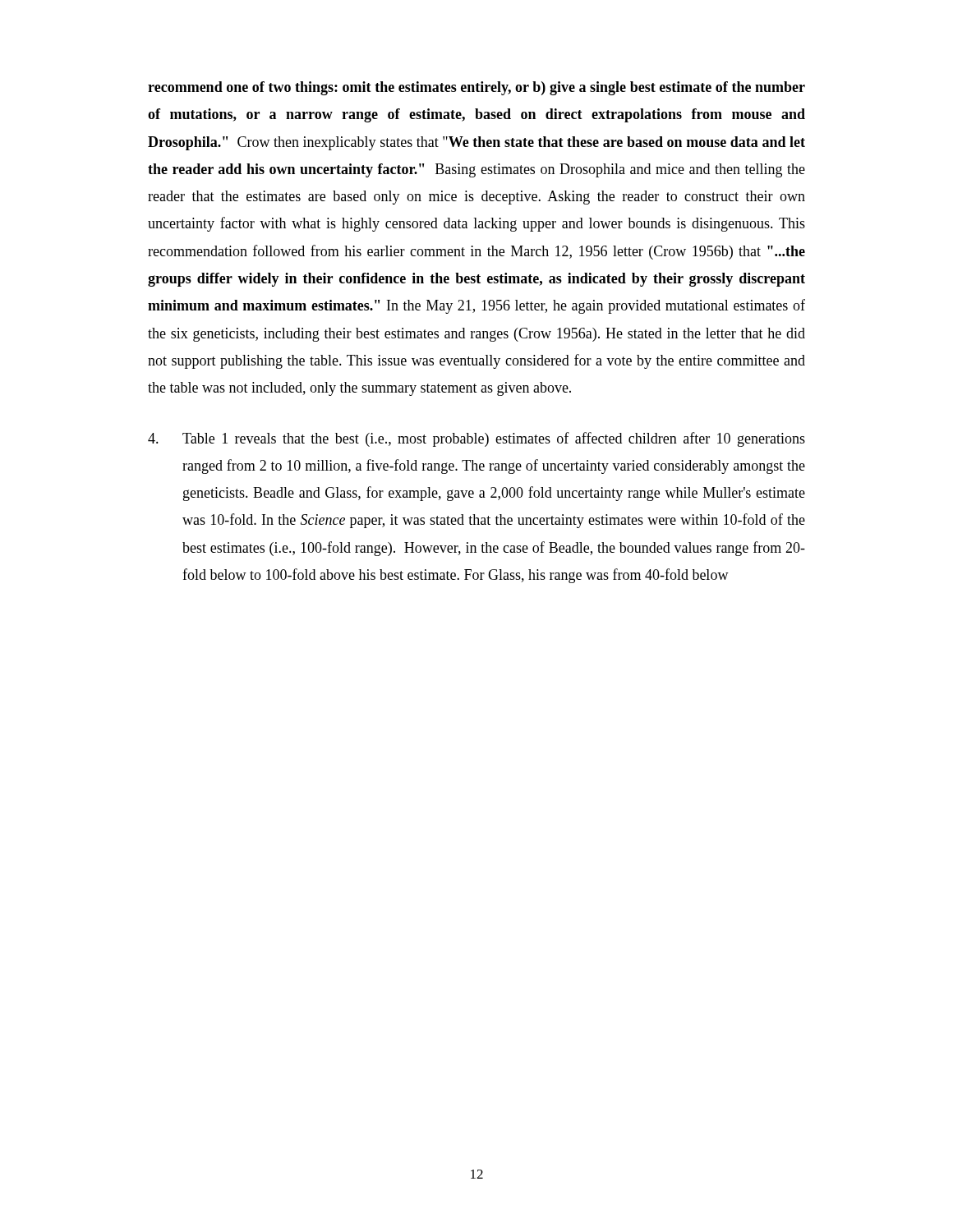Navigate to the passage starting "recommend one of two things: omit the"
Image resolution: width=953 pixels, height=1232 pixels.
point(476,237)
